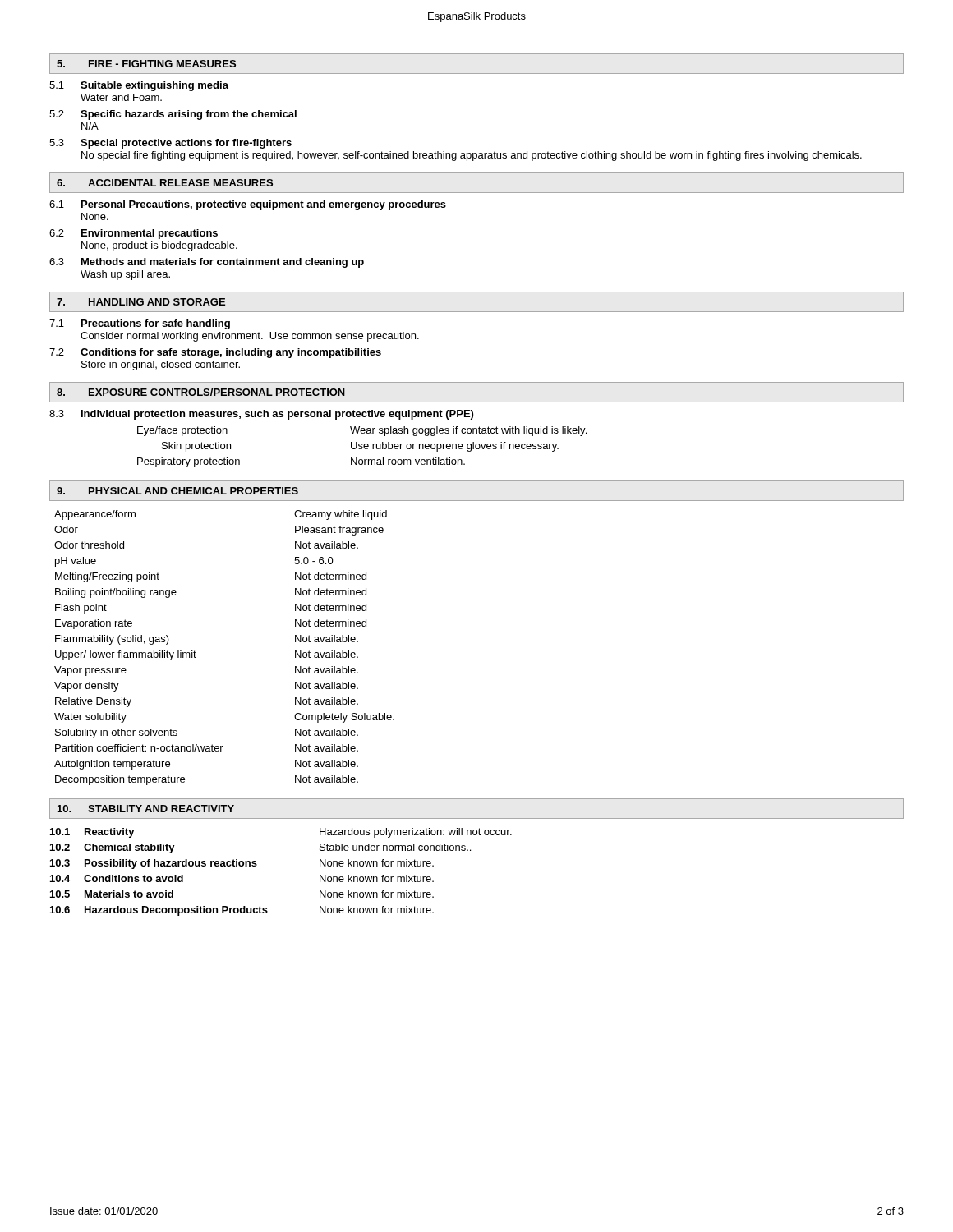Screen dimensions: 1232x953
Task: Select the element starting "1 Personal Precautions, protective equipment and"
Action: click(x=248, y=205)
